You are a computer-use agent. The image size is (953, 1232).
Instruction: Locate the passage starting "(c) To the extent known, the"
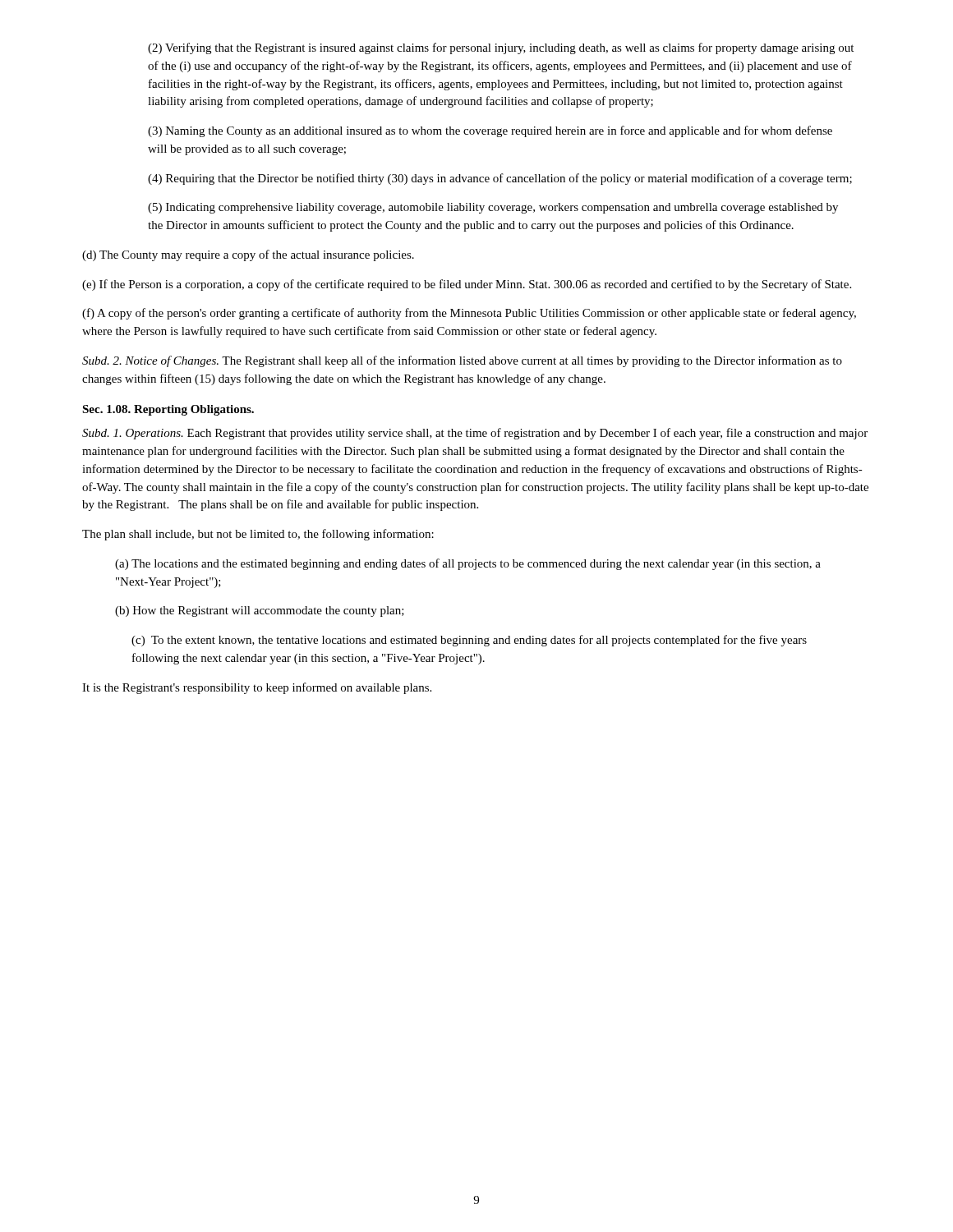469,649
